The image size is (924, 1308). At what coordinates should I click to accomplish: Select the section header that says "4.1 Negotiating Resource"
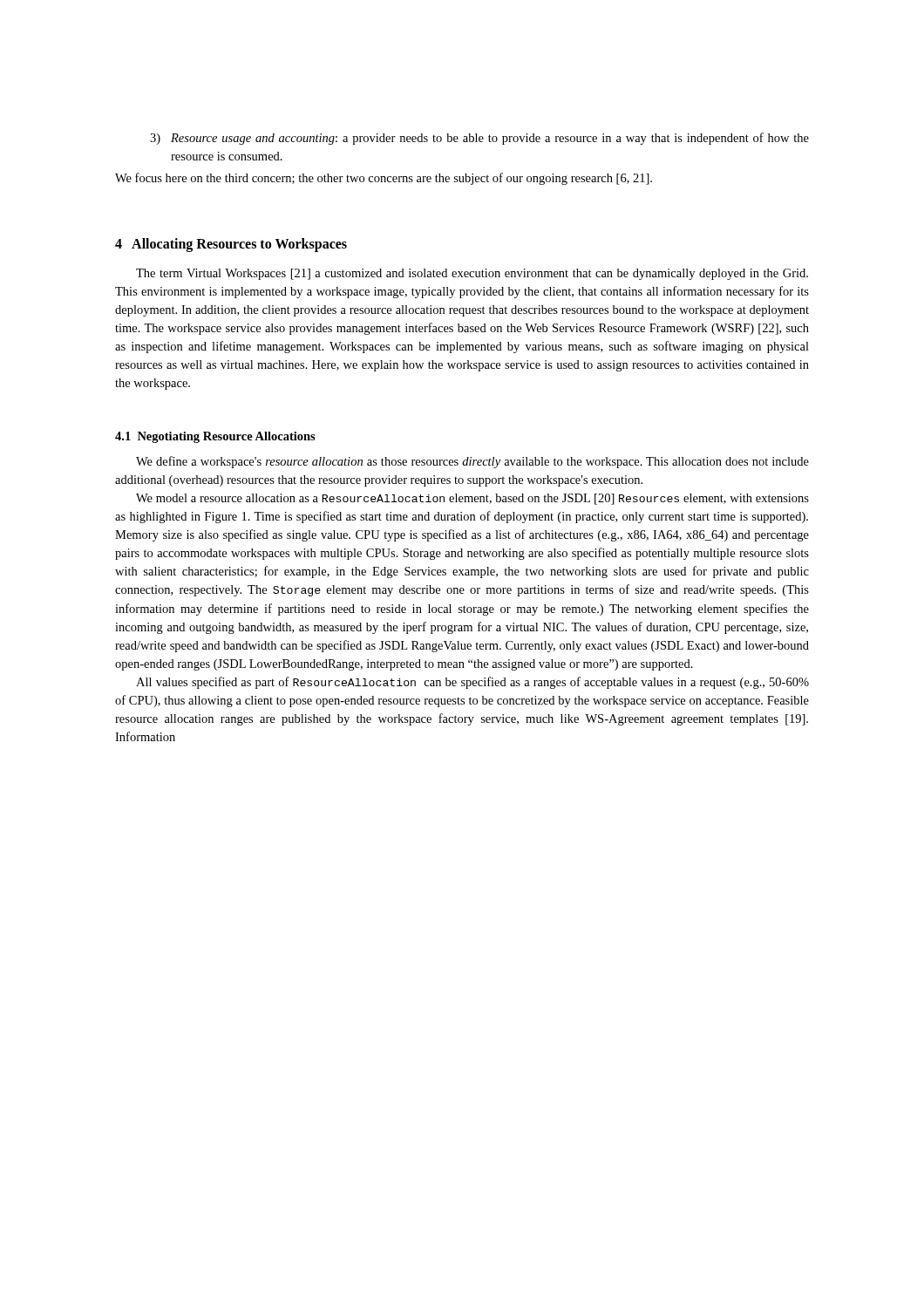coord(215,436)
